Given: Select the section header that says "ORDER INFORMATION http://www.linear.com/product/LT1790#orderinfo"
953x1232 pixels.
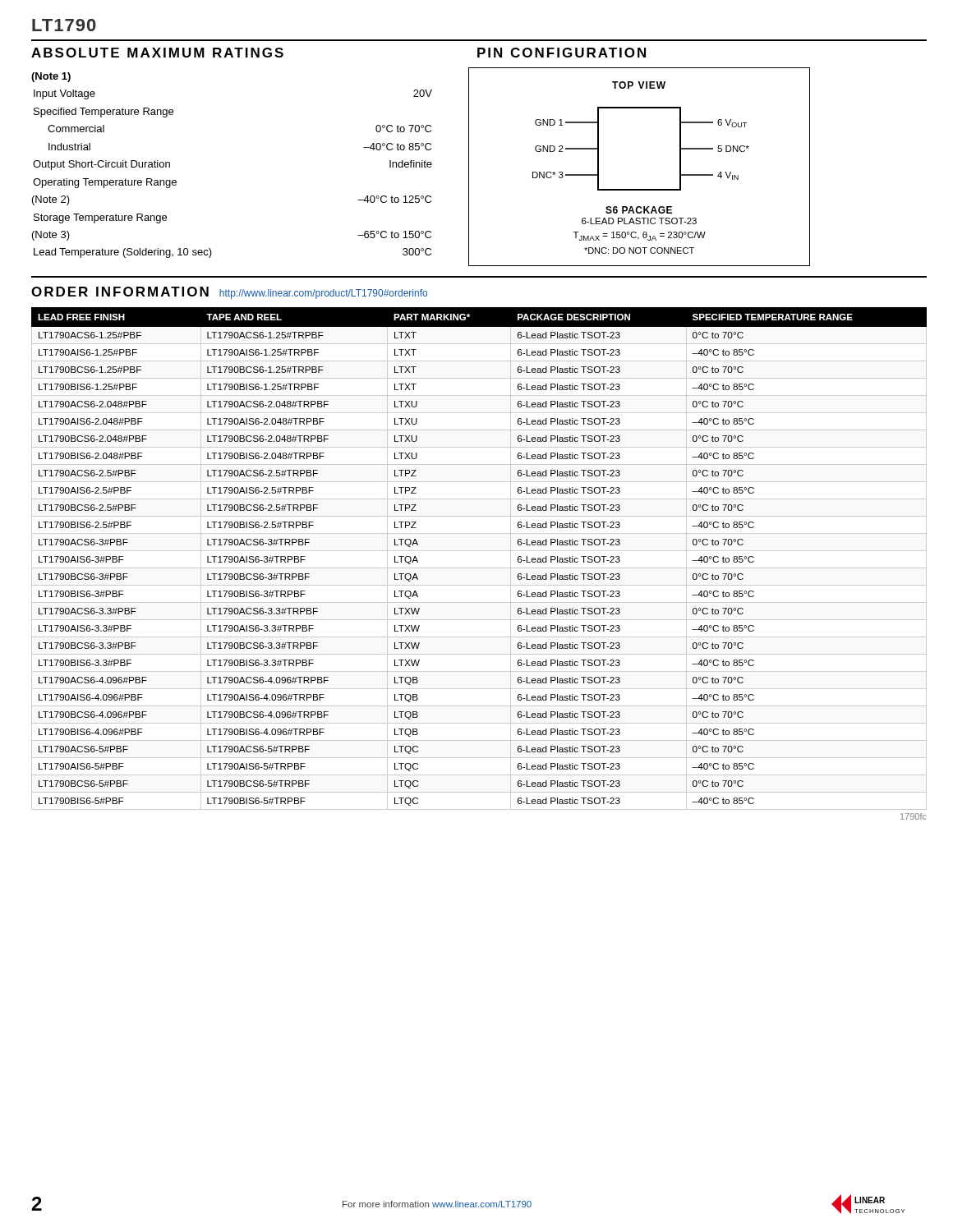Looking at the screenshot, I should coord(230,292).
